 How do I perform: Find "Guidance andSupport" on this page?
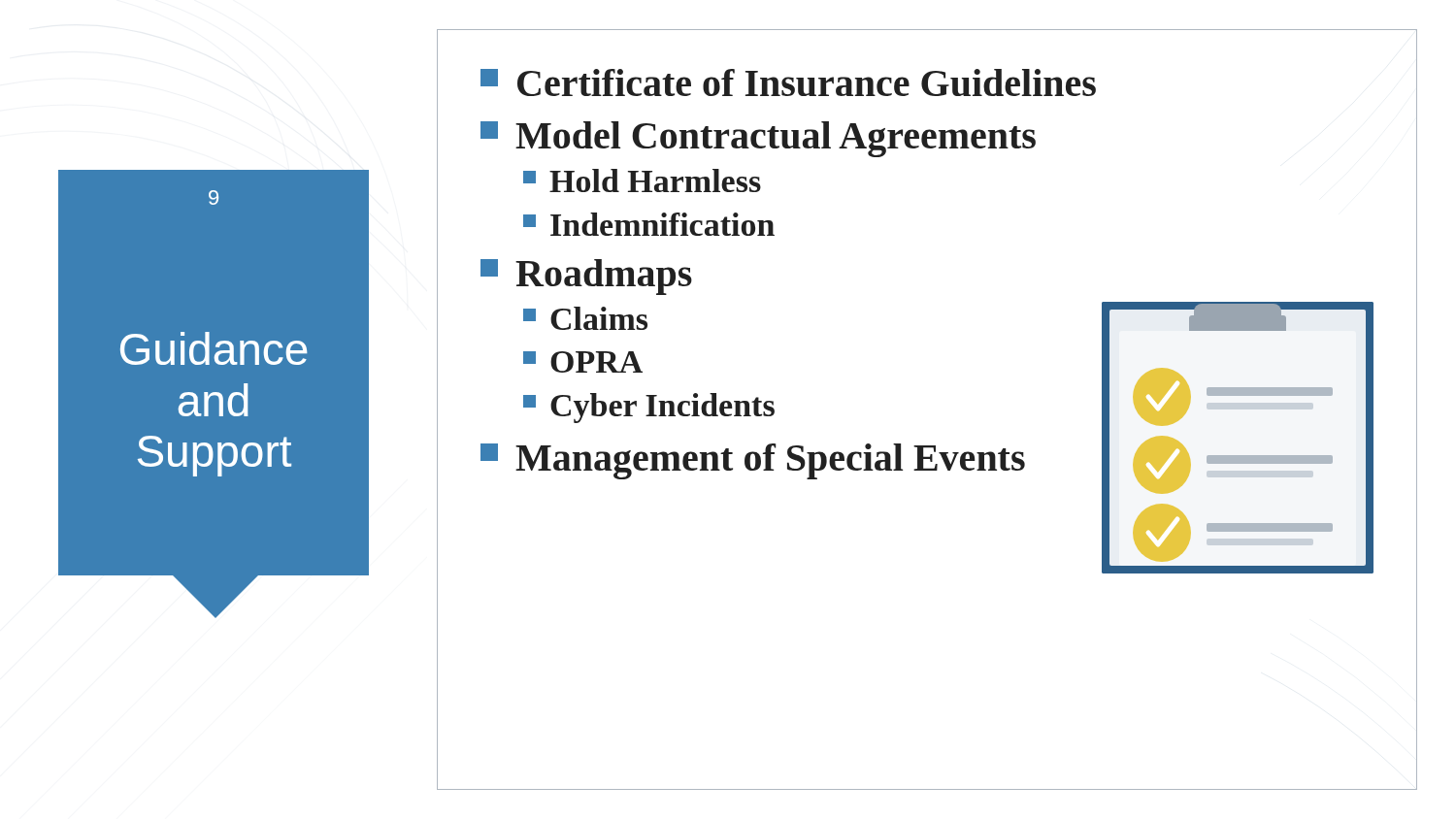click(x=214, y=401)
